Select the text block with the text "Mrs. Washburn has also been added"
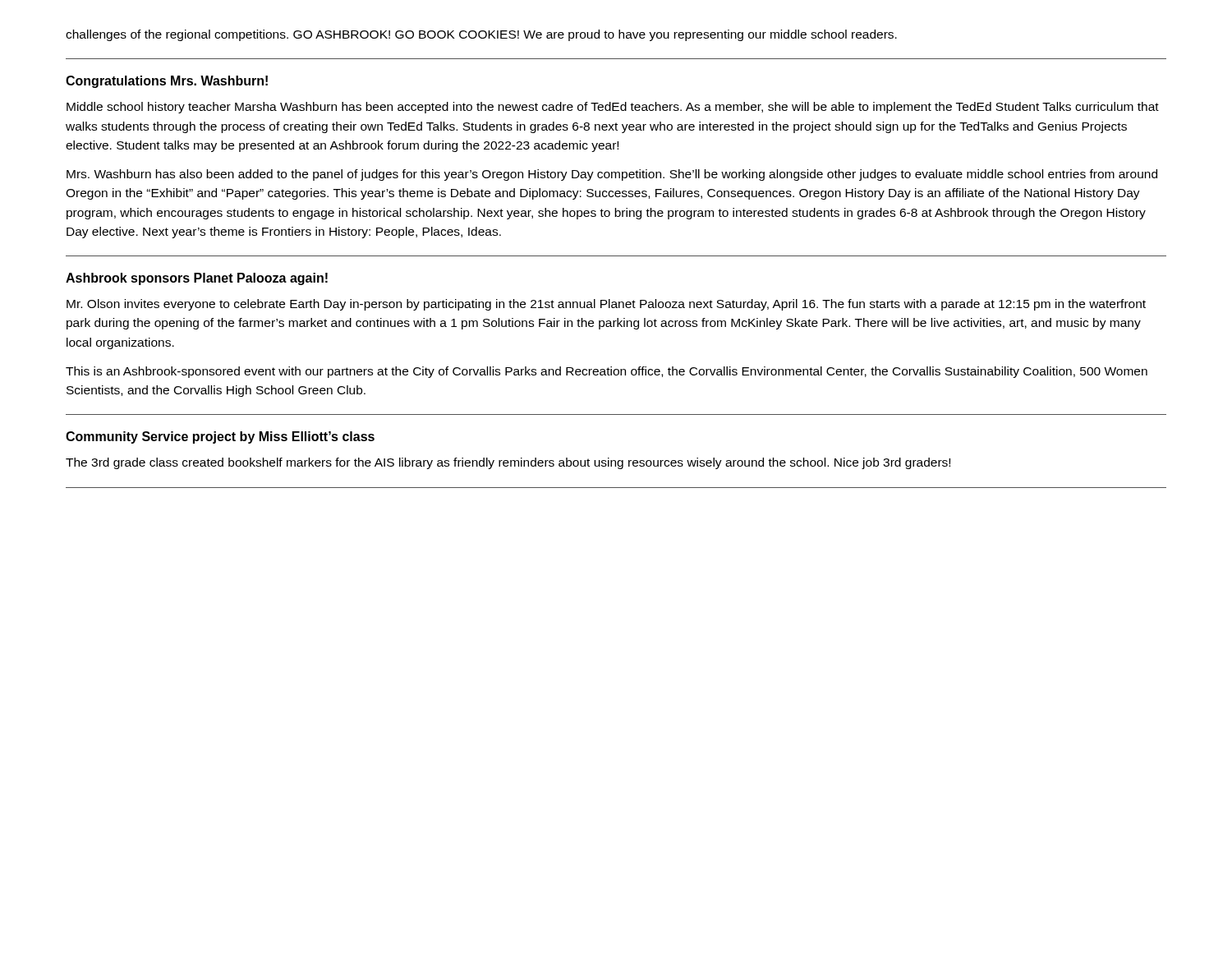The image size is (1232, 953). (612, 202)
